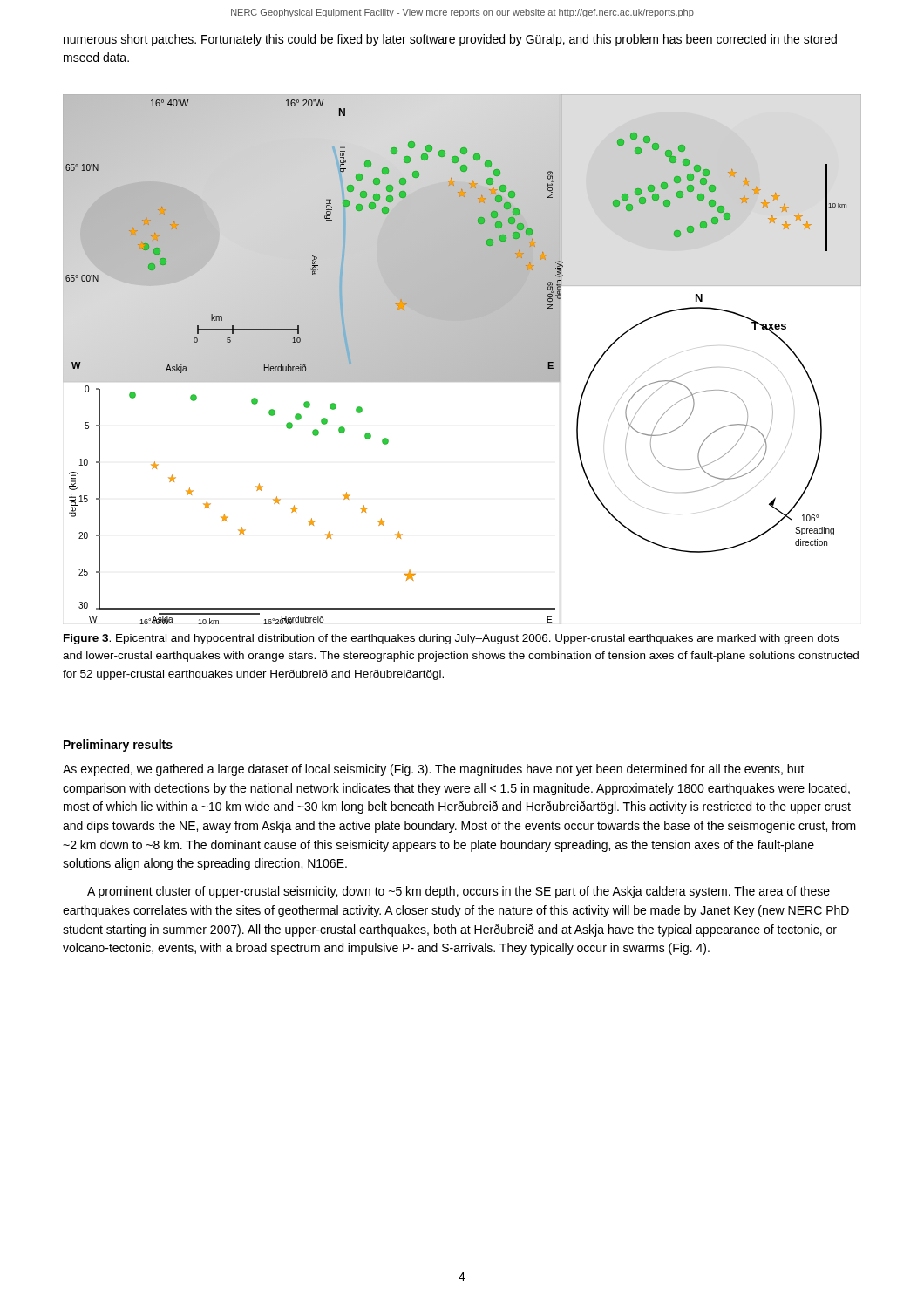Locate the passage starting "numerous short patches. Fortunately"
924x1308 pixels.
point(450,48)
